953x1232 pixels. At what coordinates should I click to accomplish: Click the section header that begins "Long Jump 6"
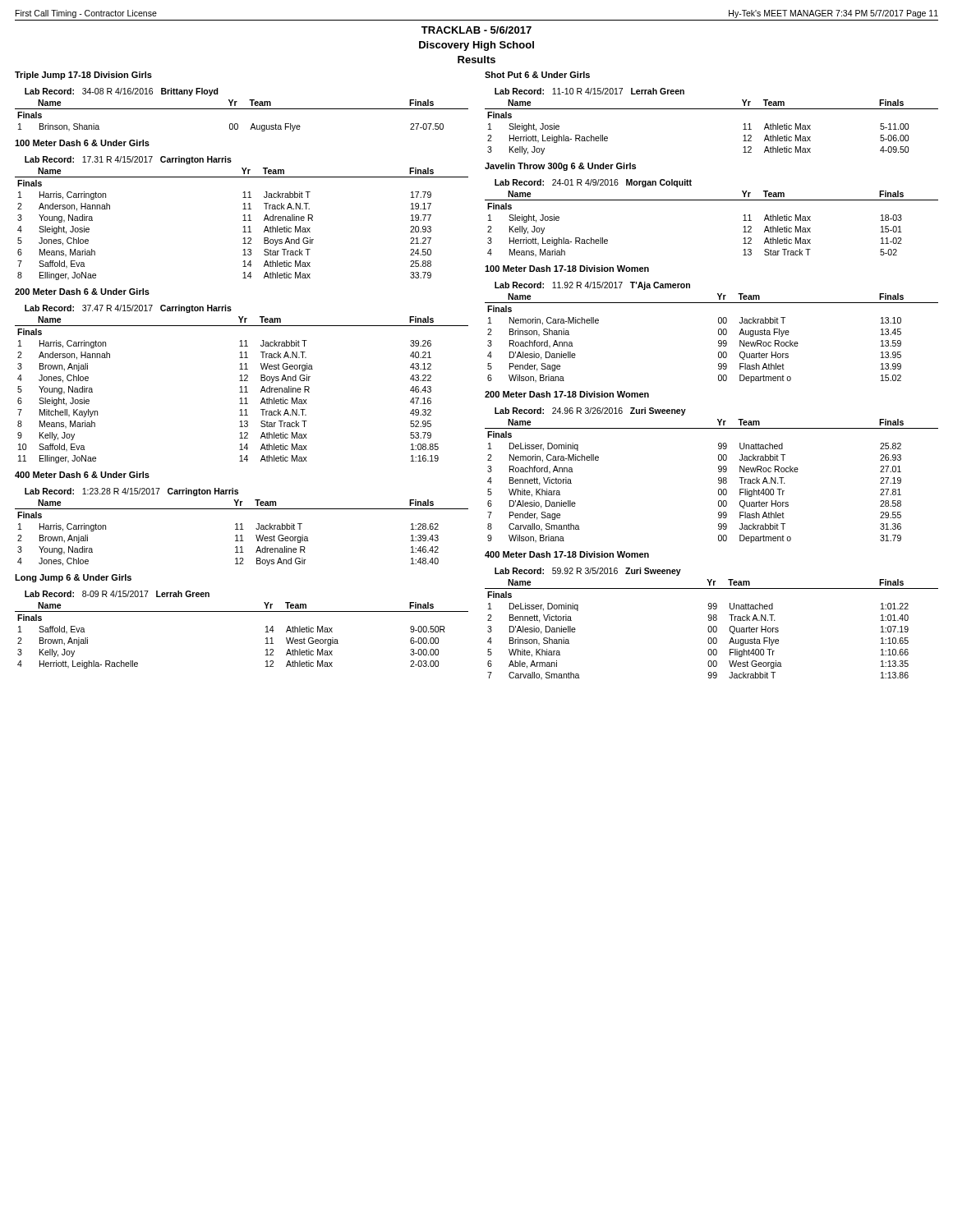[73, 578]
